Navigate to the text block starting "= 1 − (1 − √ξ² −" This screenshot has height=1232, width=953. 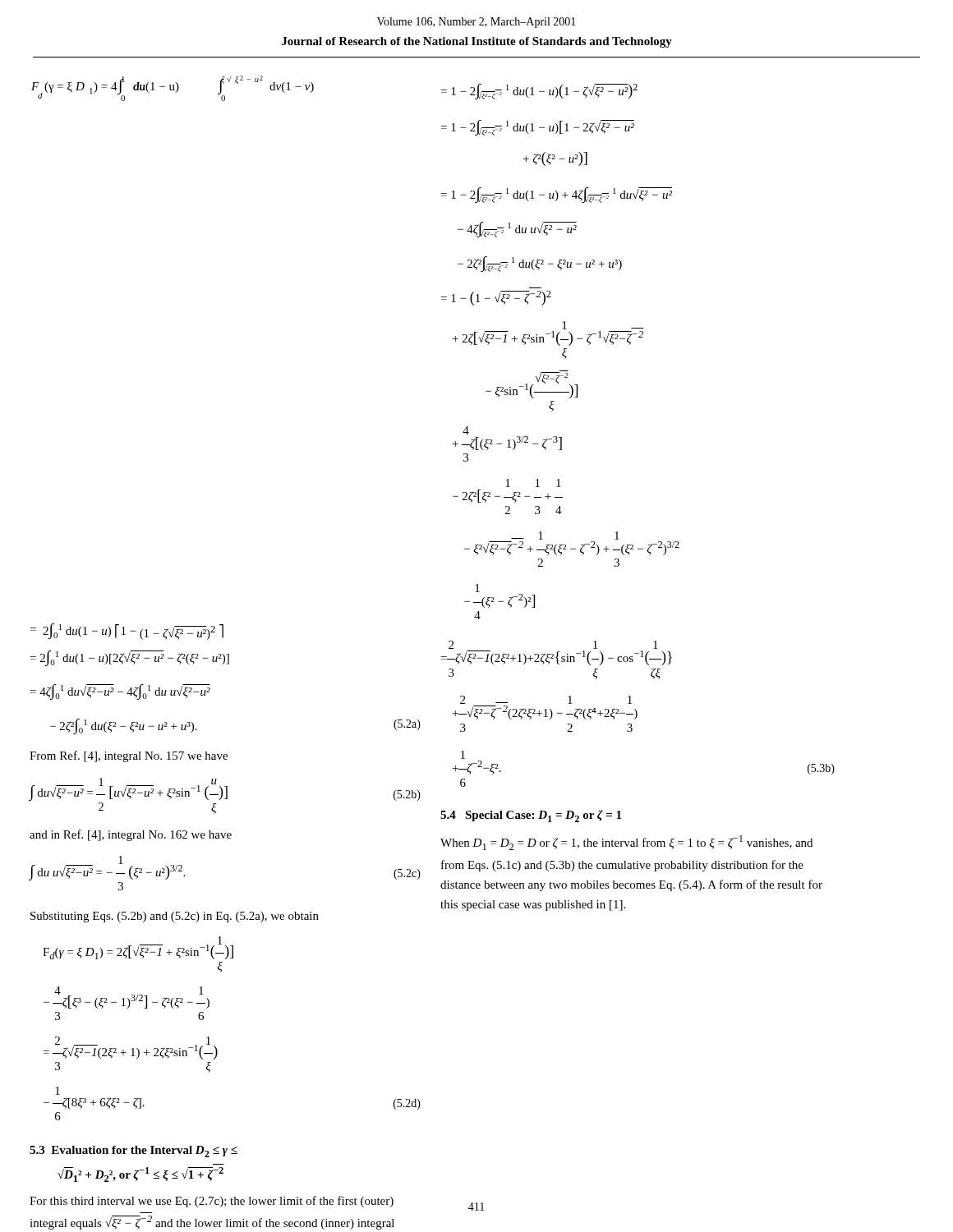click(x=560, y=455)
